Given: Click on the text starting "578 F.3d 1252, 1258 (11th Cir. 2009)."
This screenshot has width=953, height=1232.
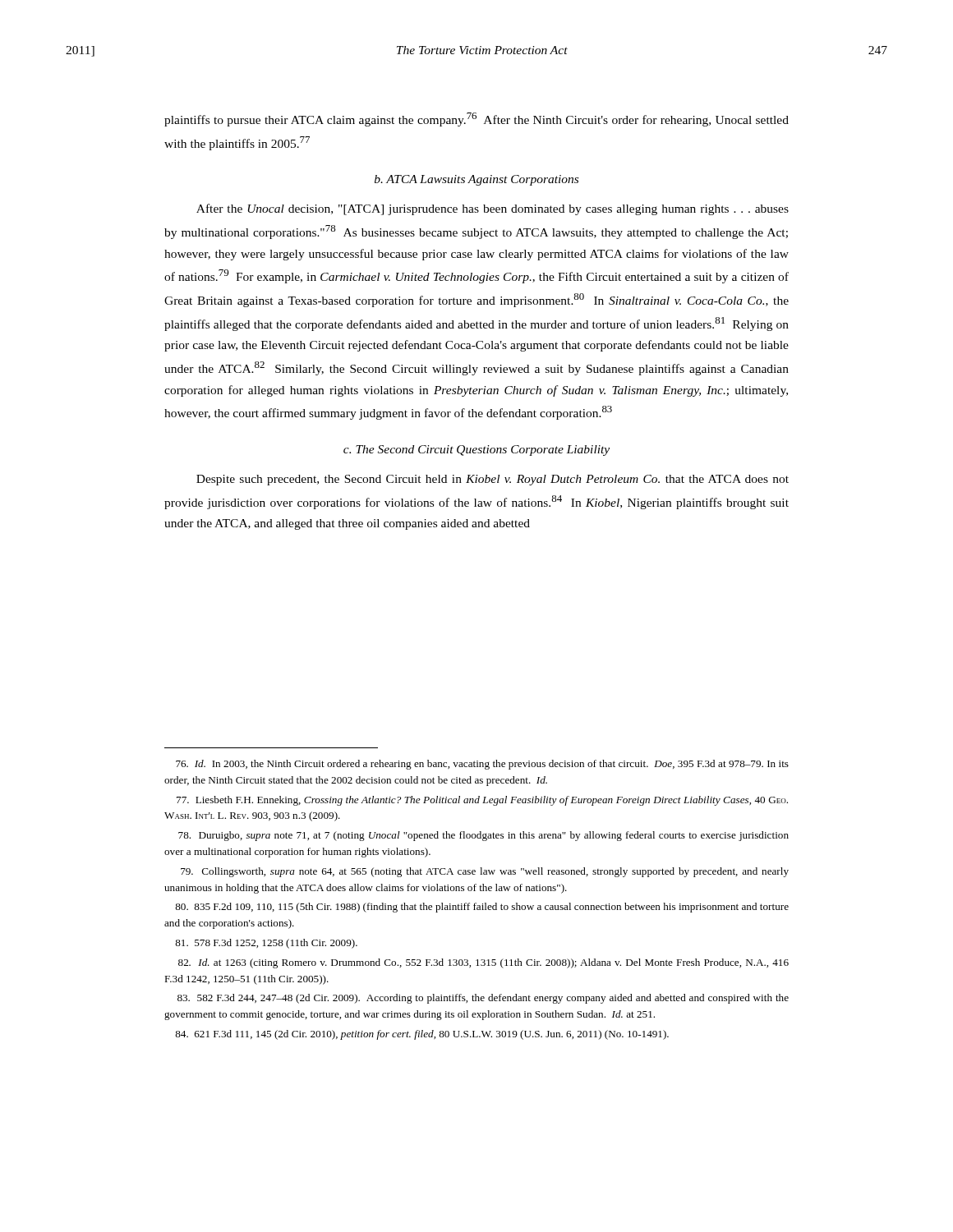Looking at the screenshot, I should pyautogui.click(x=261, y=942).
